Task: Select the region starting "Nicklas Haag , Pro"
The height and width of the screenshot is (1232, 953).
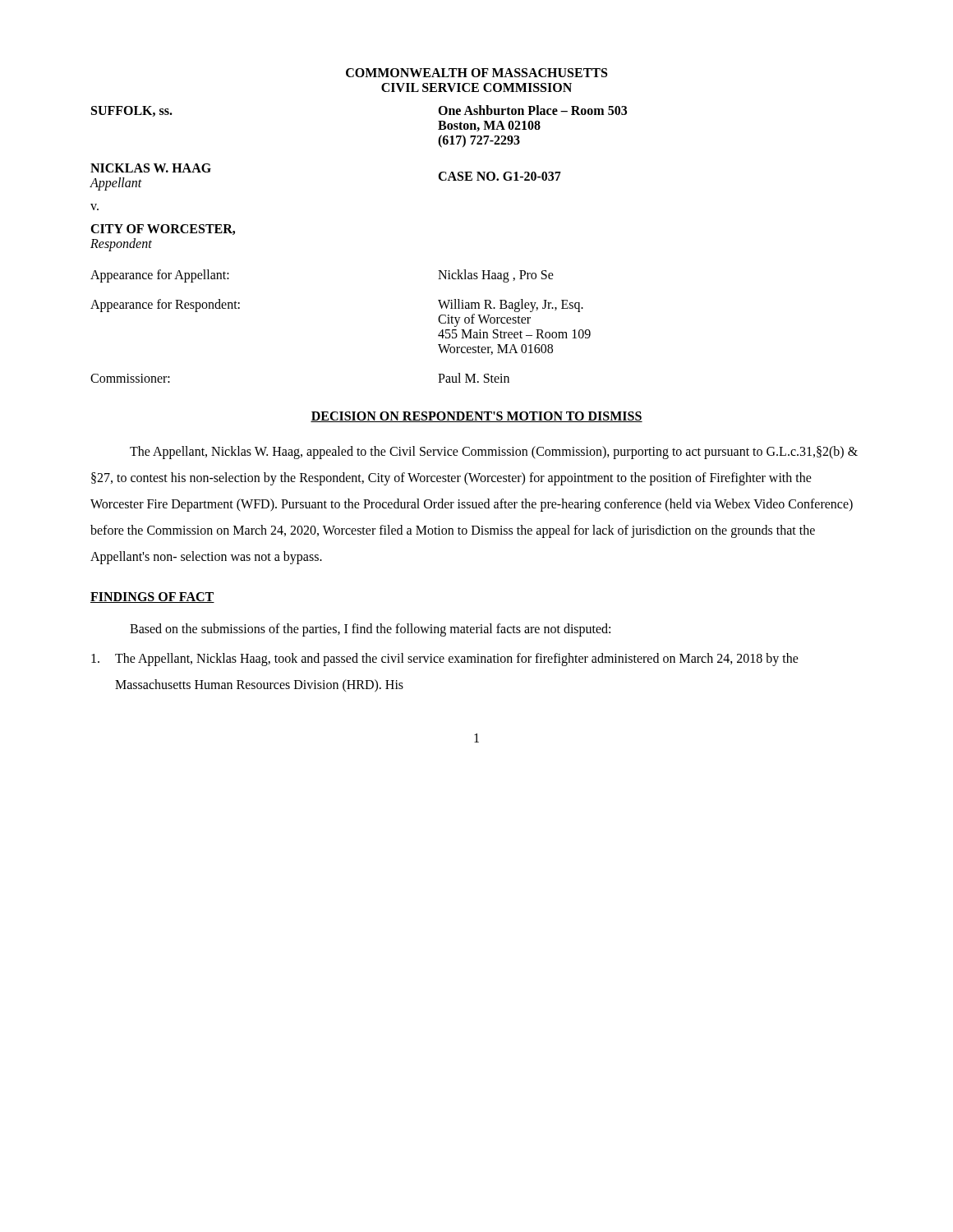Action: (x=496, y=275)
